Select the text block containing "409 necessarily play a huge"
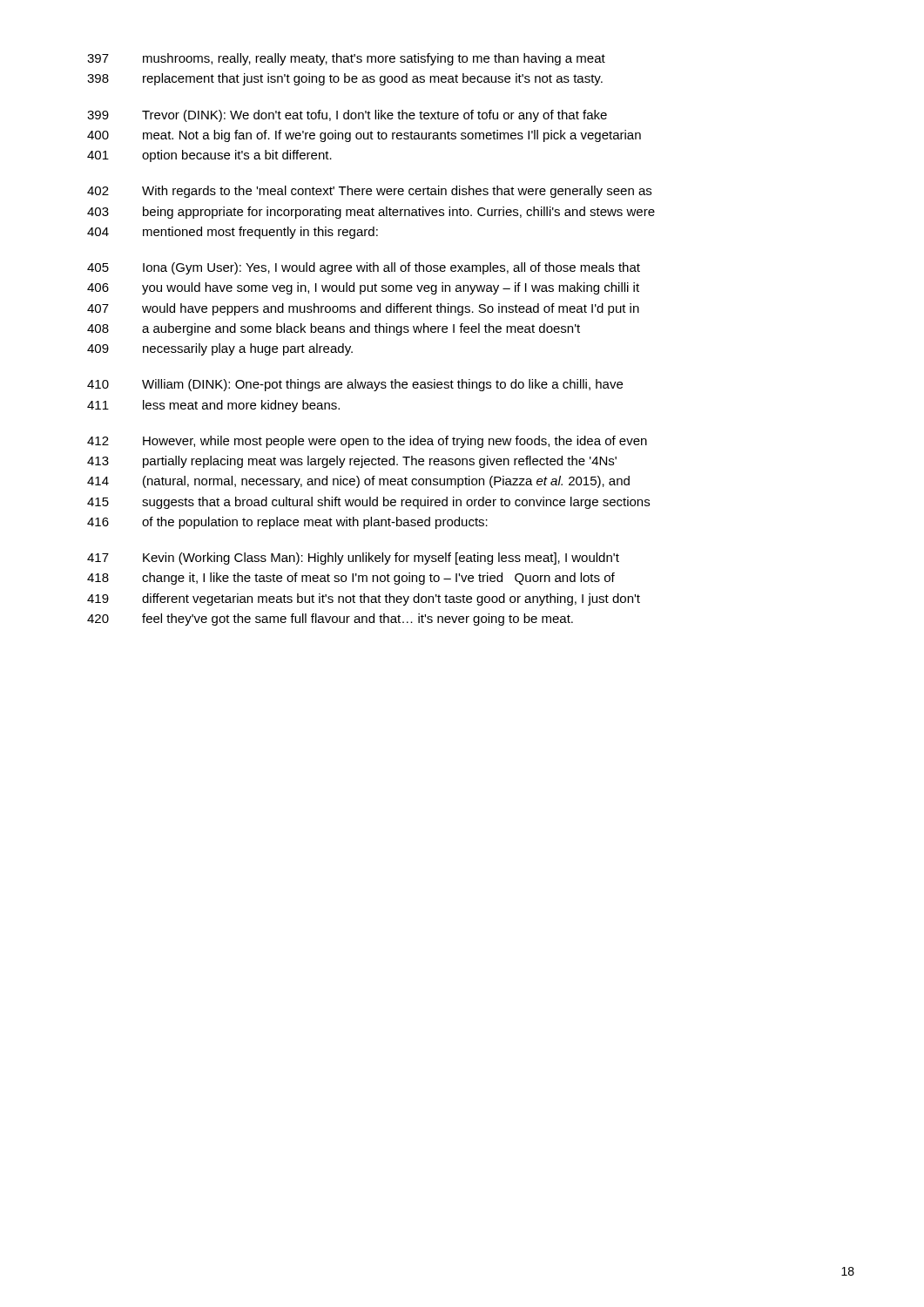Image resolution: width=924 pixels, height=1307 pixels. [220, 349]
